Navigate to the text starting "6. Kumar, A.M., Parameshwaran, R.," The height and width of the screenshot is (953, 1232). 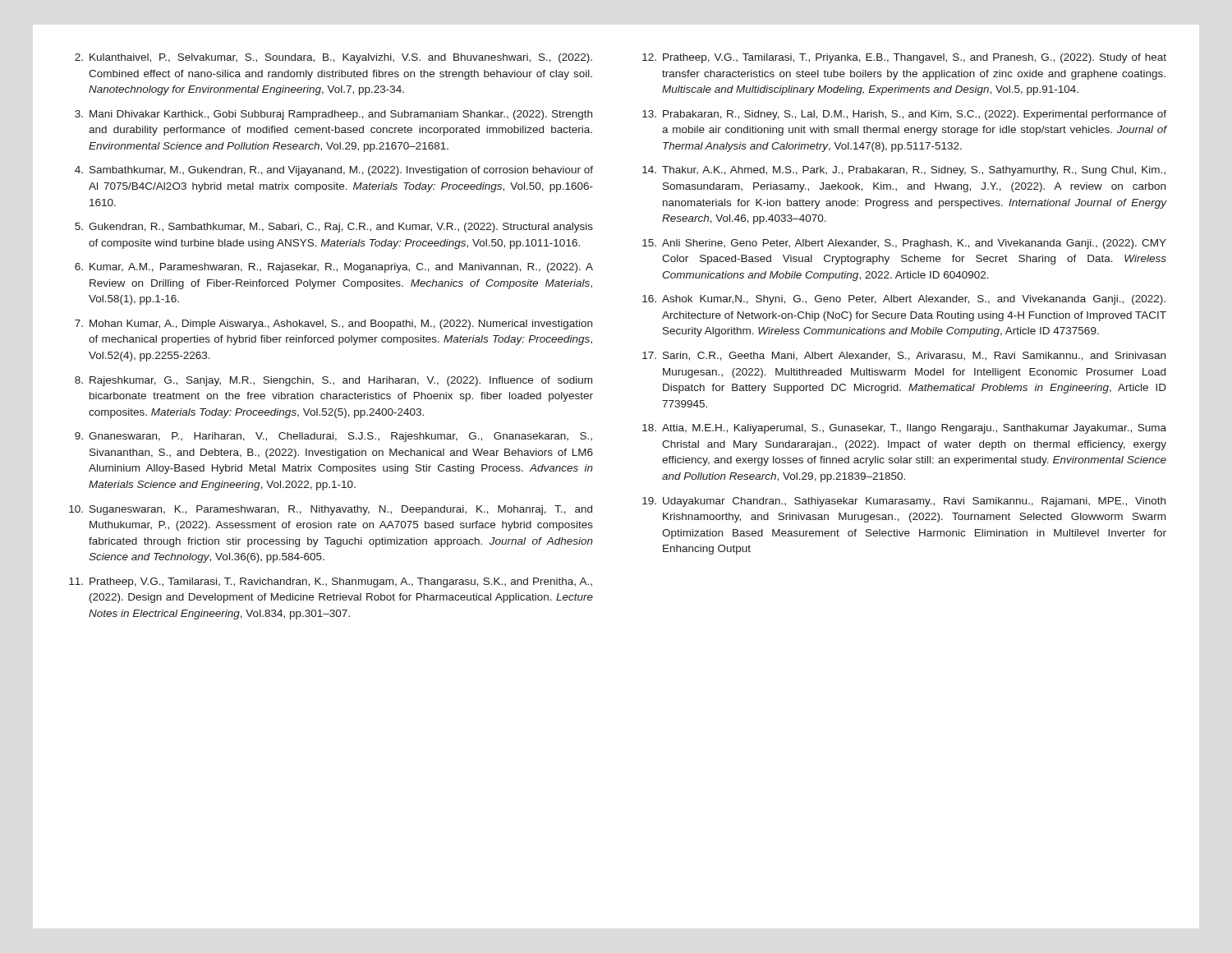click(329, 283)
